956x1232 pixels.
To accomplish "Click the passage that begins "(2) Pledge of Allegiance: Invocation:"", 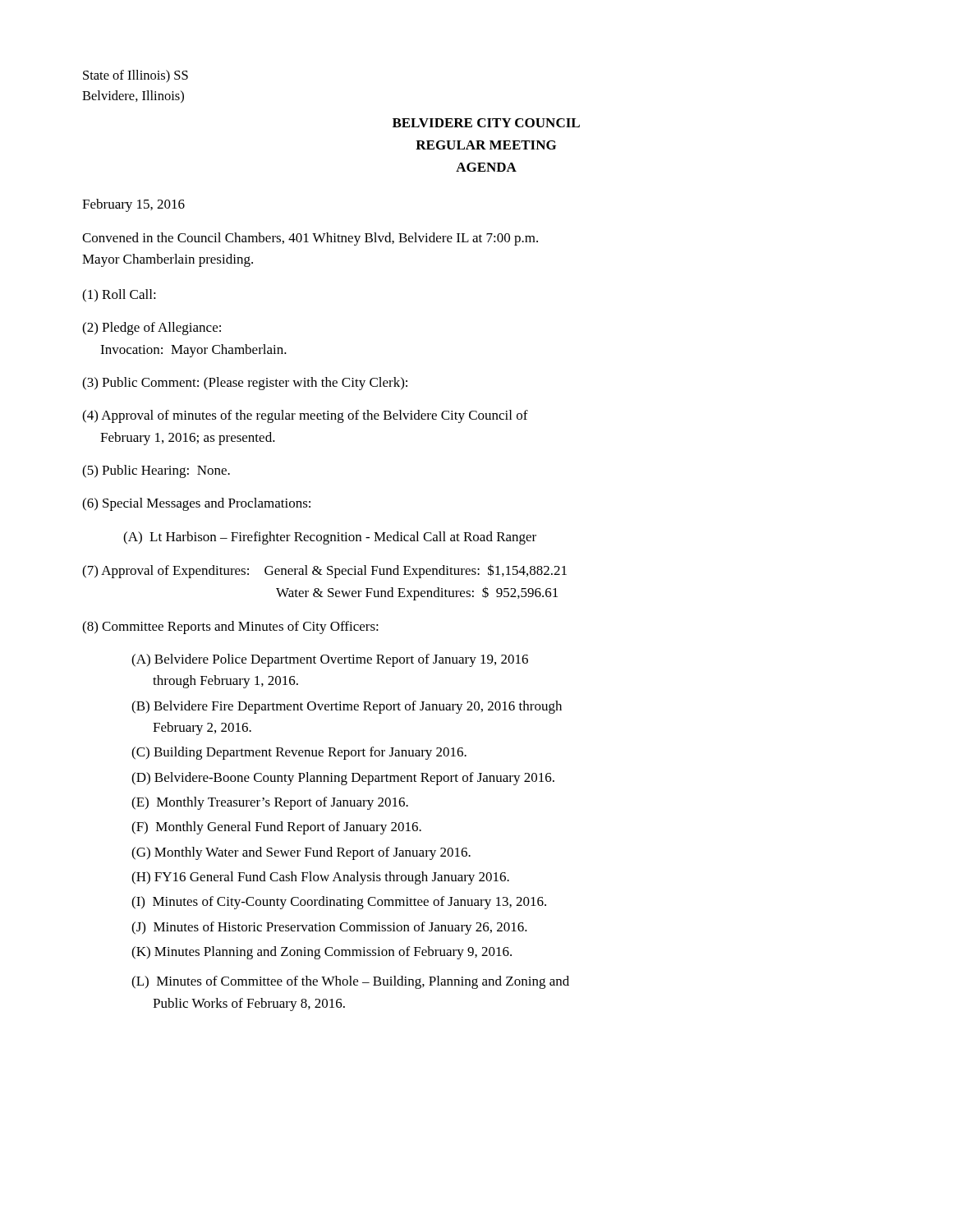I will (185, 338).
